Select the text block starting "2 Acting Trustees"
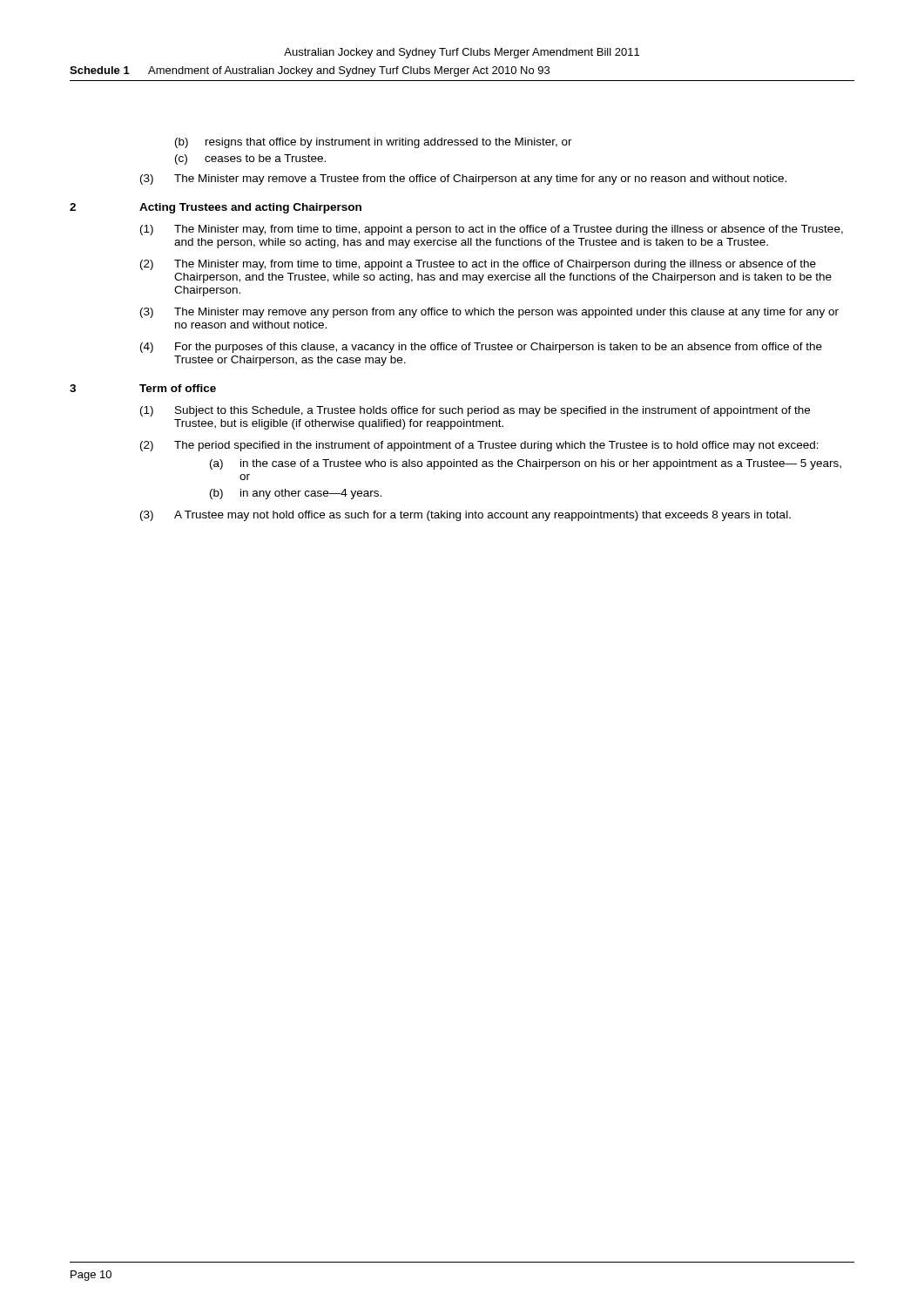924x1307 pixels. point(216,207)
